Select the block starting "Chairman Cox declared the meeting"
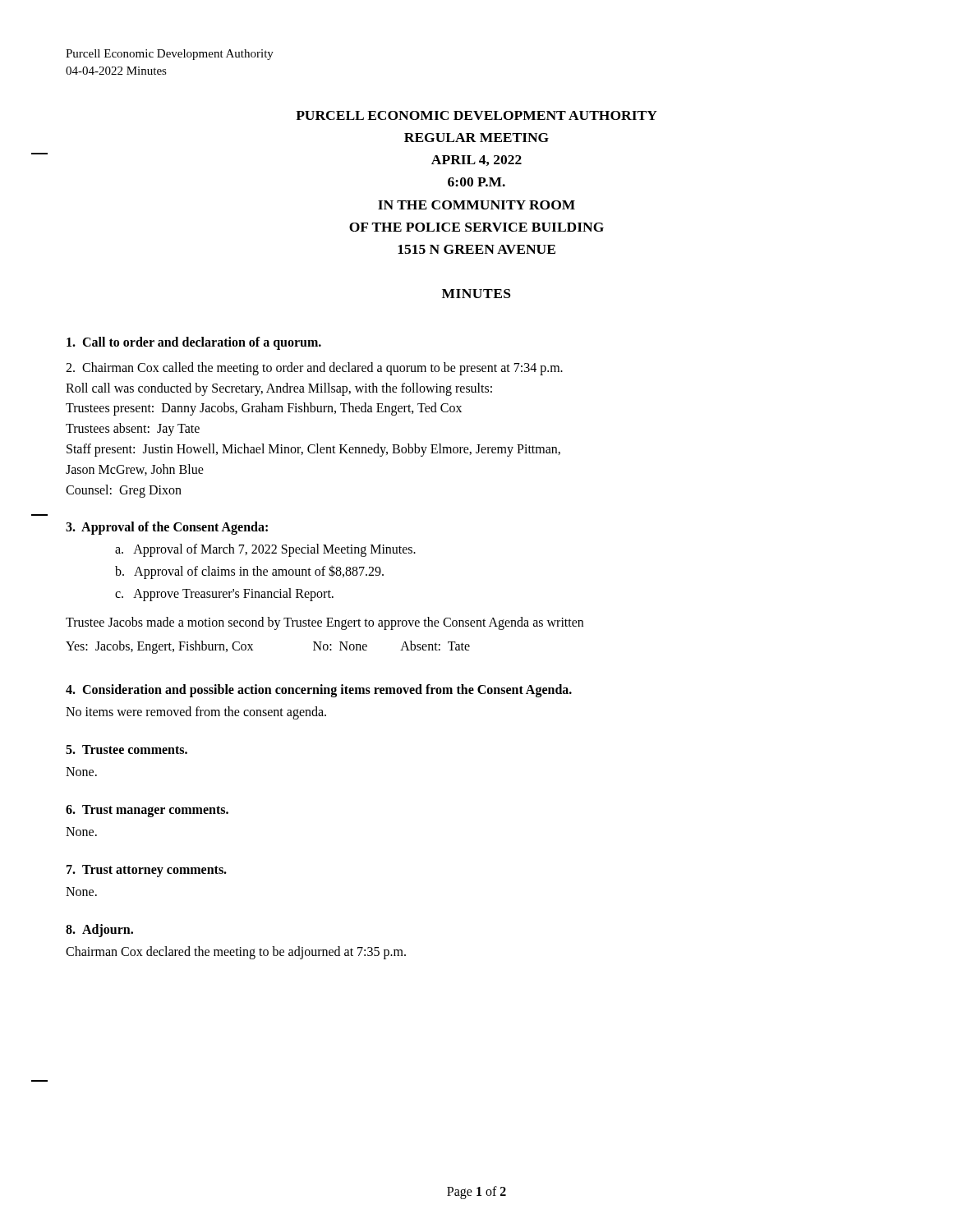The width and height of the screenshot is (953, 1232). (236, 951)
